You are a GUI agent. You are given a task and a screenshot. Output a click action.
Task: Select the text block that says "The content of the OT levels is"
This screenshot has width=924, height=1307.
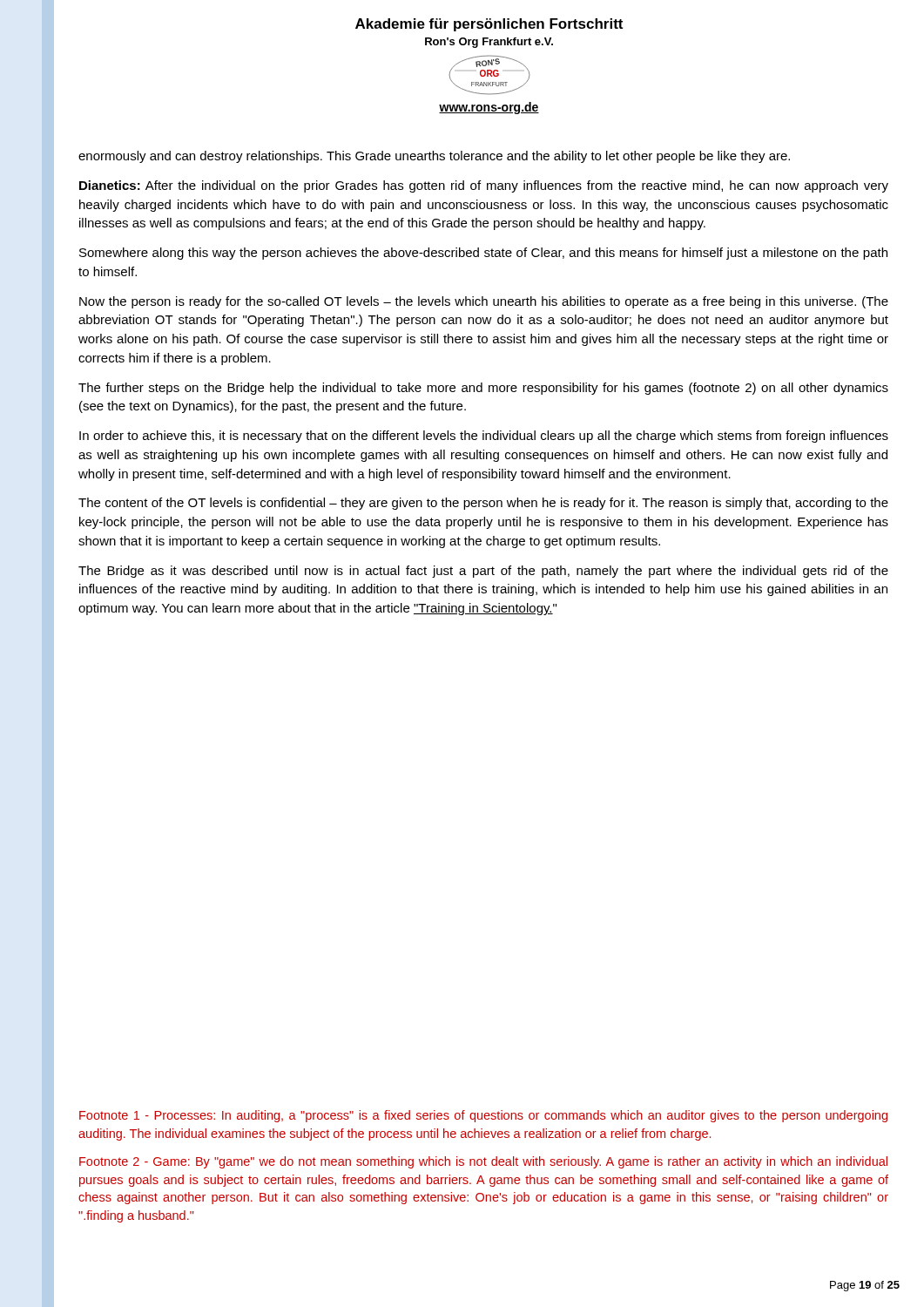point(483,521)
